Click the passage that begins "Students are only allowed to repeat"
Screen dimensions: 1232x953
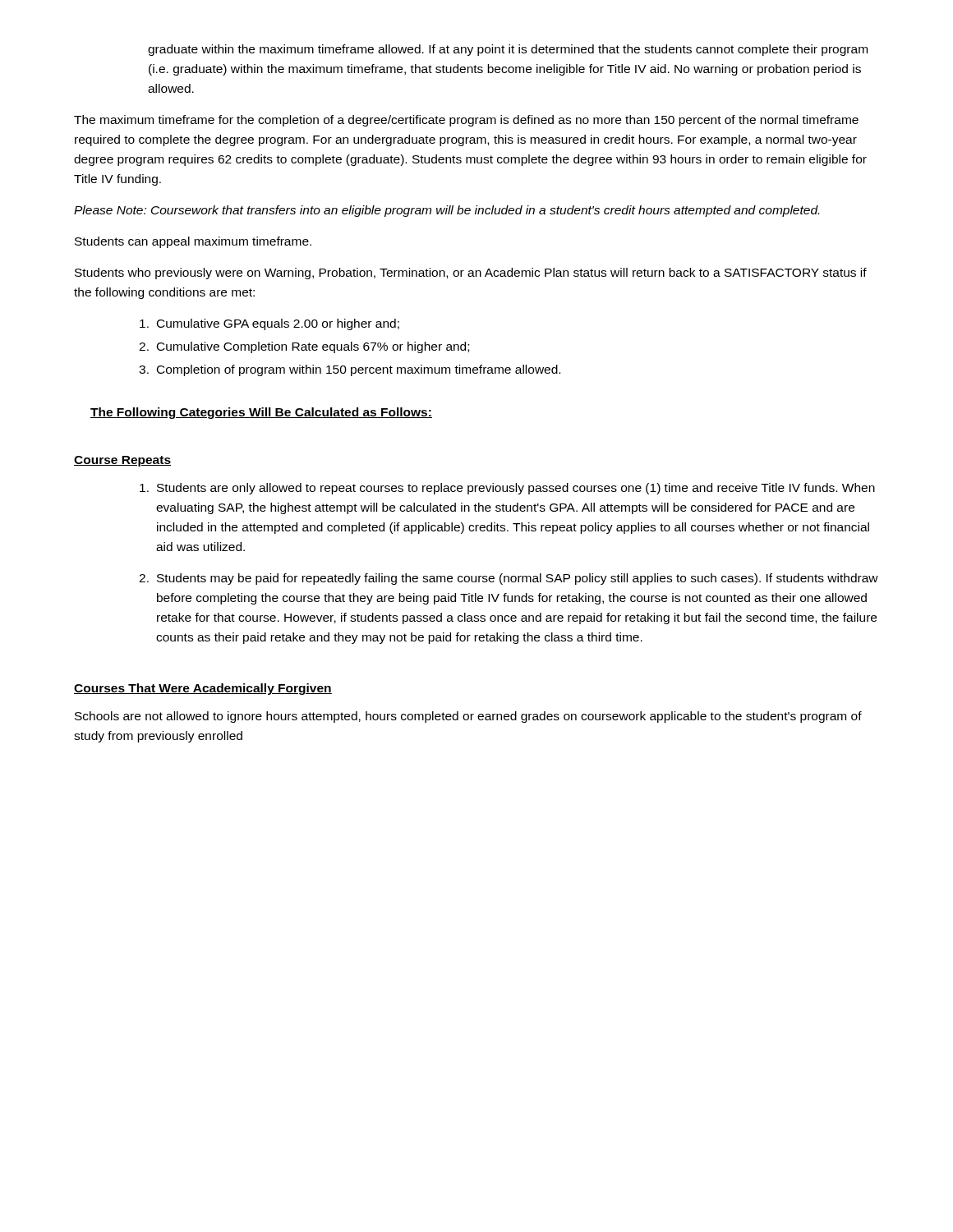click(501, 518)
